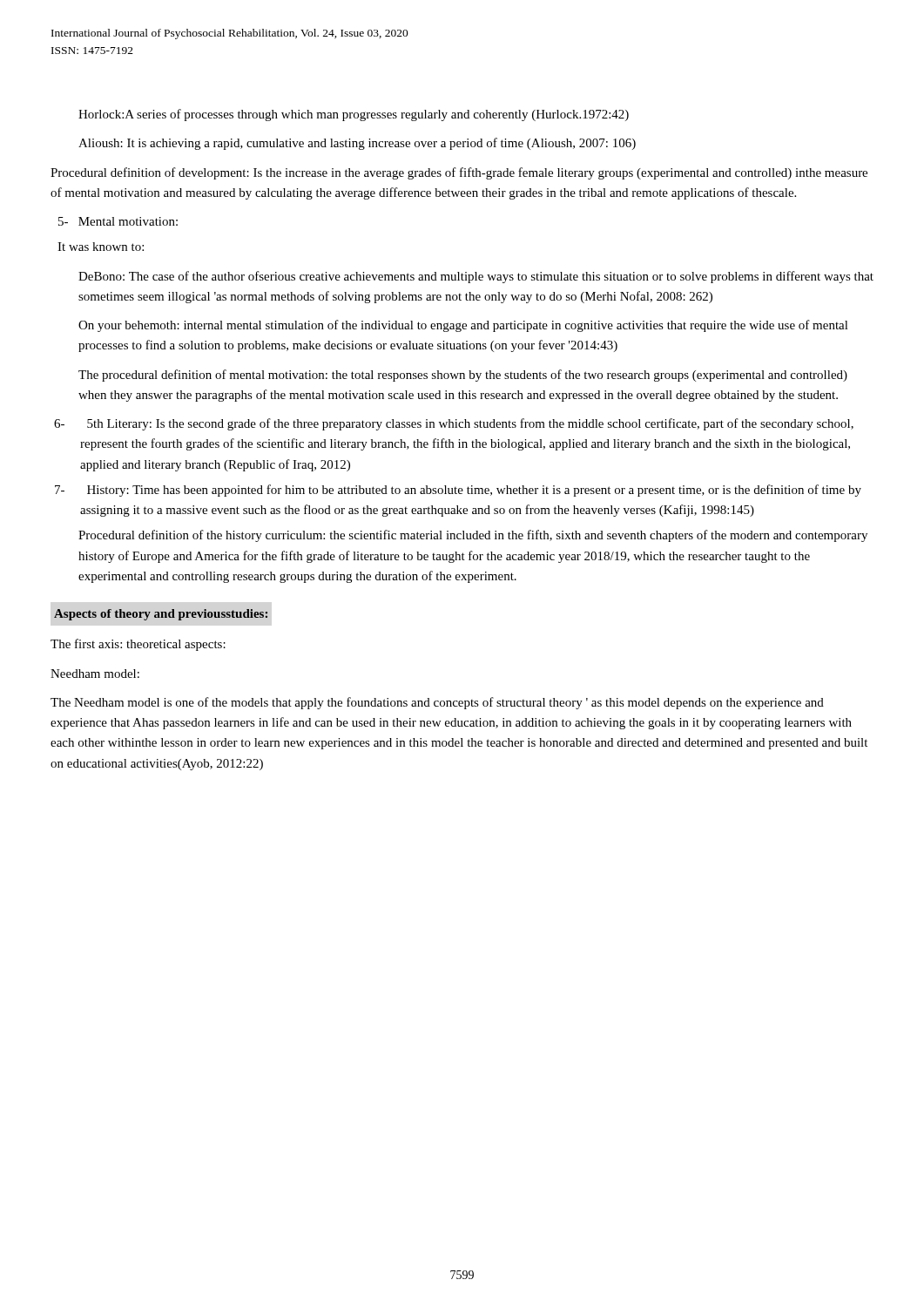Find the block on this page that starts "It was known"
Image resolution: width=924 pixels, height=1307 pixels.
tap(101, 247)
